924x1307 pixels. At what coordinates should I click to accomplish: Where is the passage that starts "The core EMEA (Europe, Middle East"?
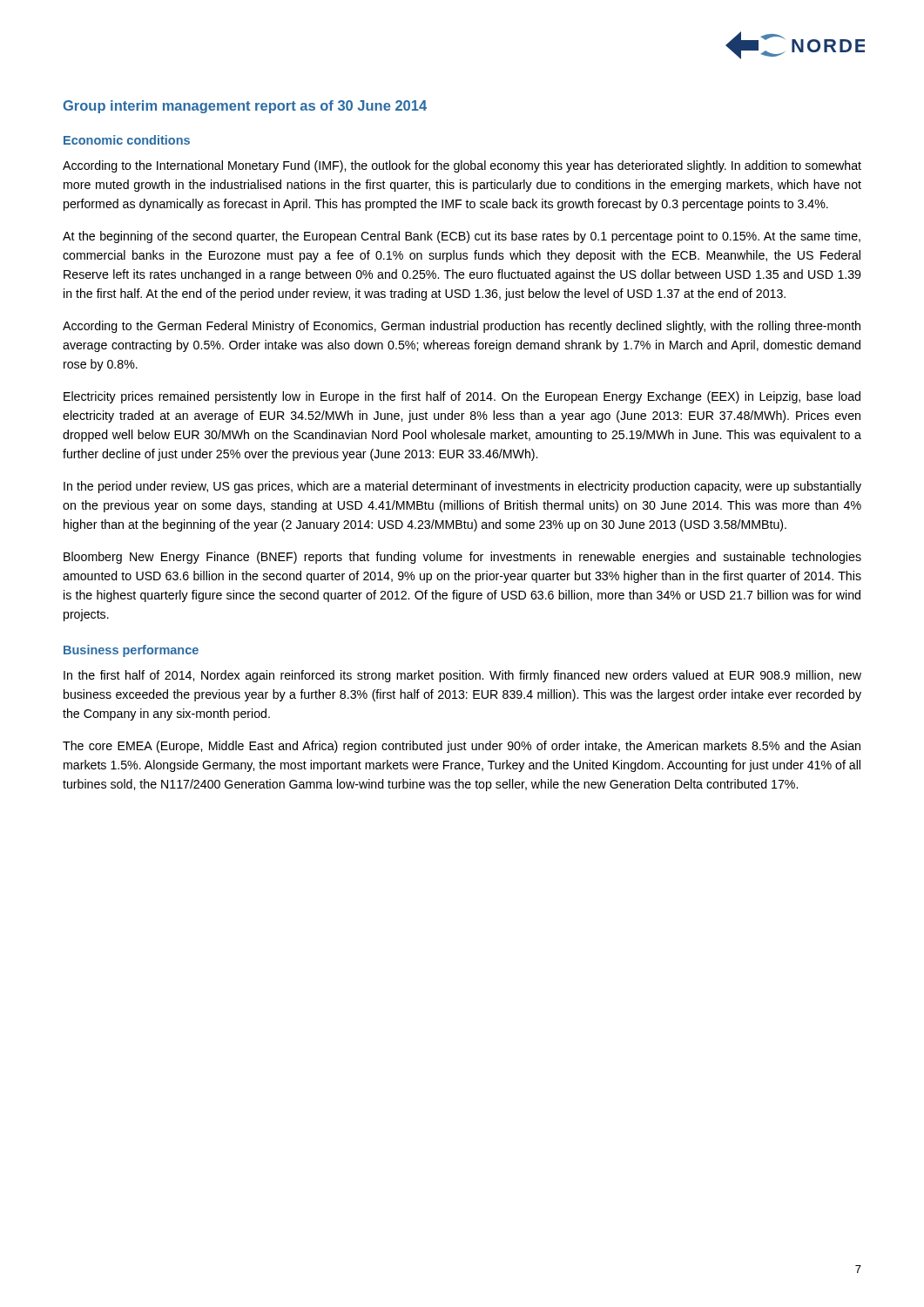tap(462, 765)
